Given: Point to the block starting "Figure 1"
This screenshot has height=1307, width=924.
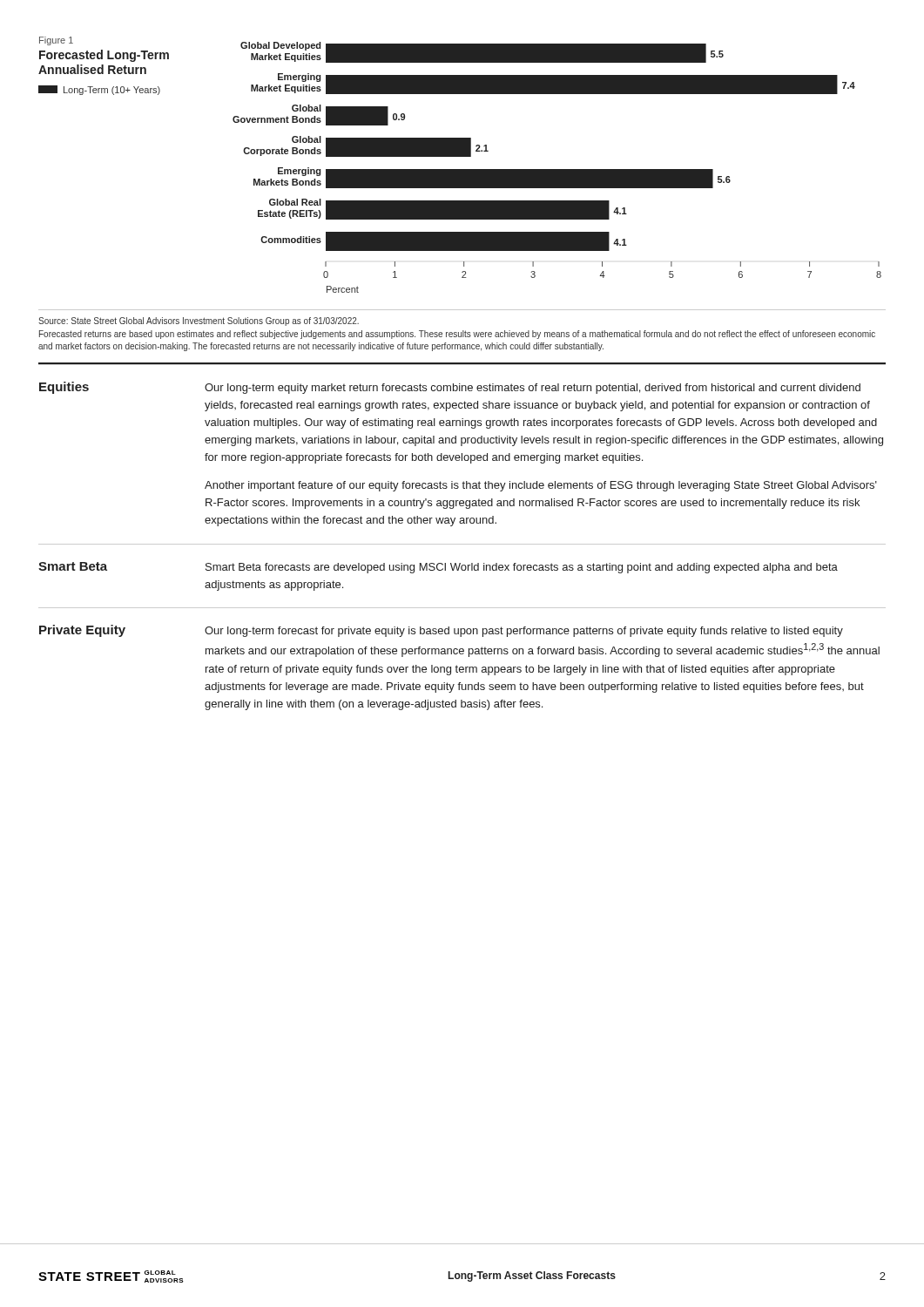Looking at the screenshot, I should pyautogui.click(x=56, y=40).
